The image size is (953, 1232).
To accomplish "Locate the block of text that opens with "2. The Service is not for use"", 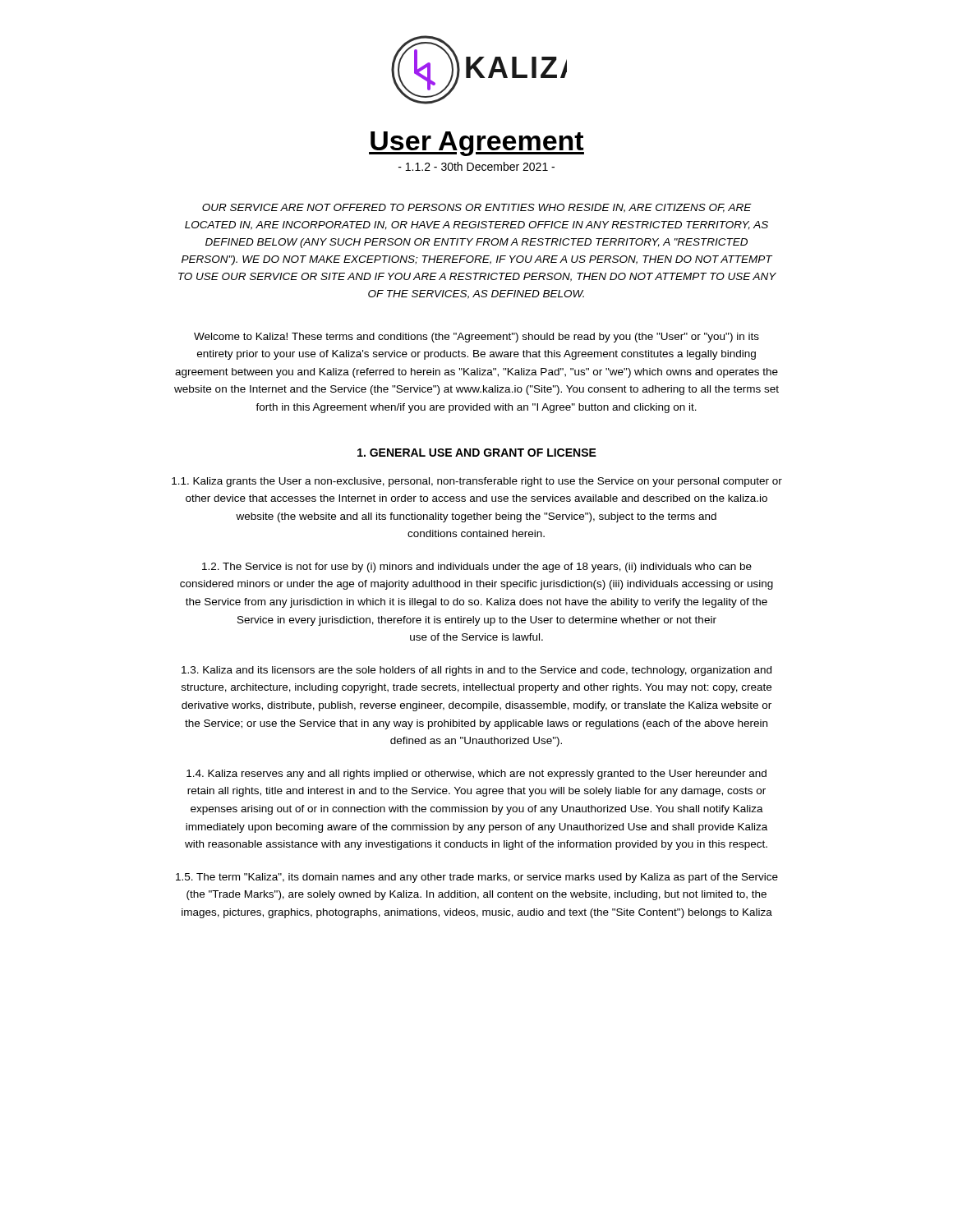I will pos(476,602).
